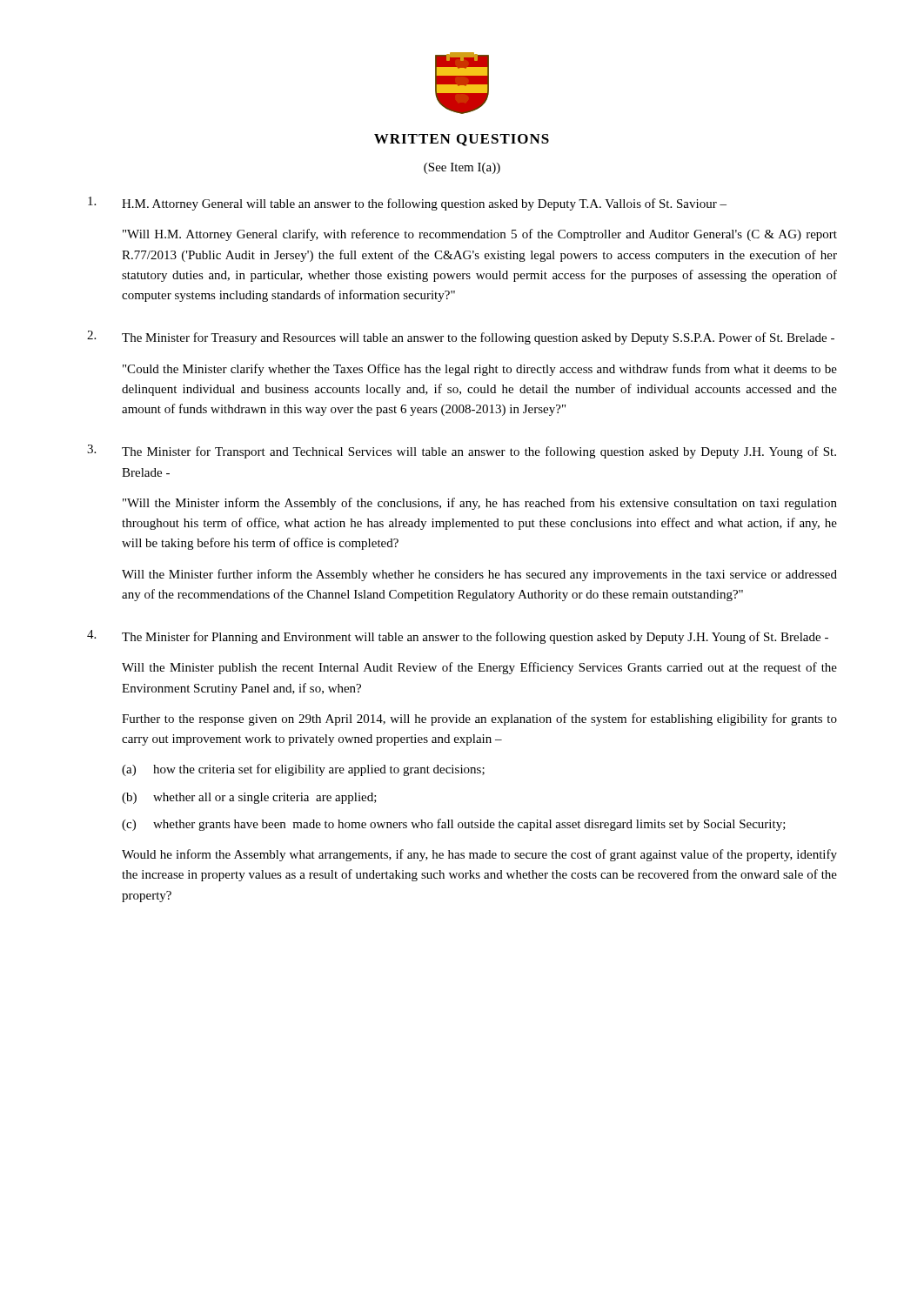
Task: Locate the block of text that opens with "Would he inform the Assembly what arrangements,"
Action: point(479,875)
